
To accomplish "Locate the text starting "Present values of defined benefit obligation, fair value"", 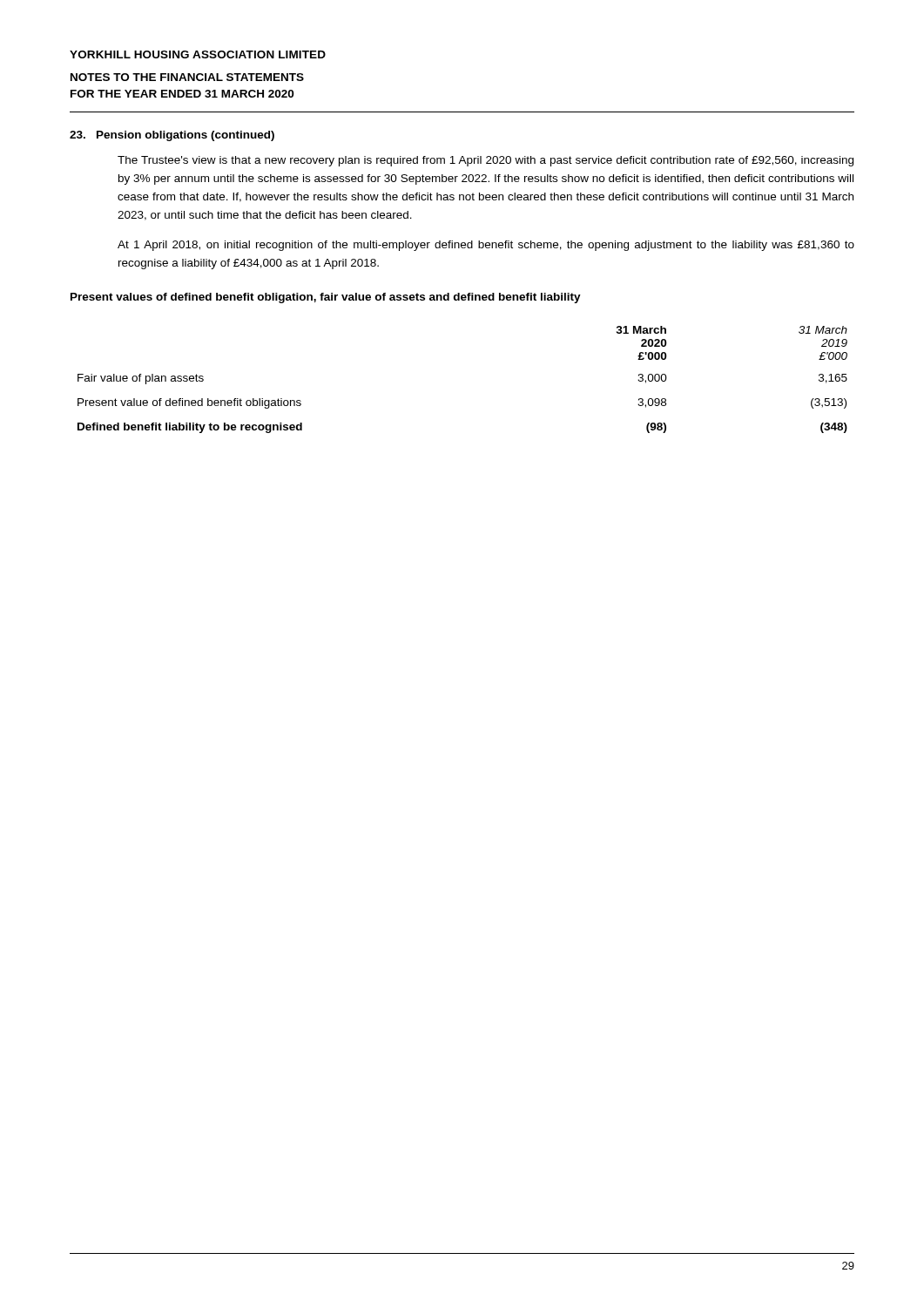I will 325,297.
